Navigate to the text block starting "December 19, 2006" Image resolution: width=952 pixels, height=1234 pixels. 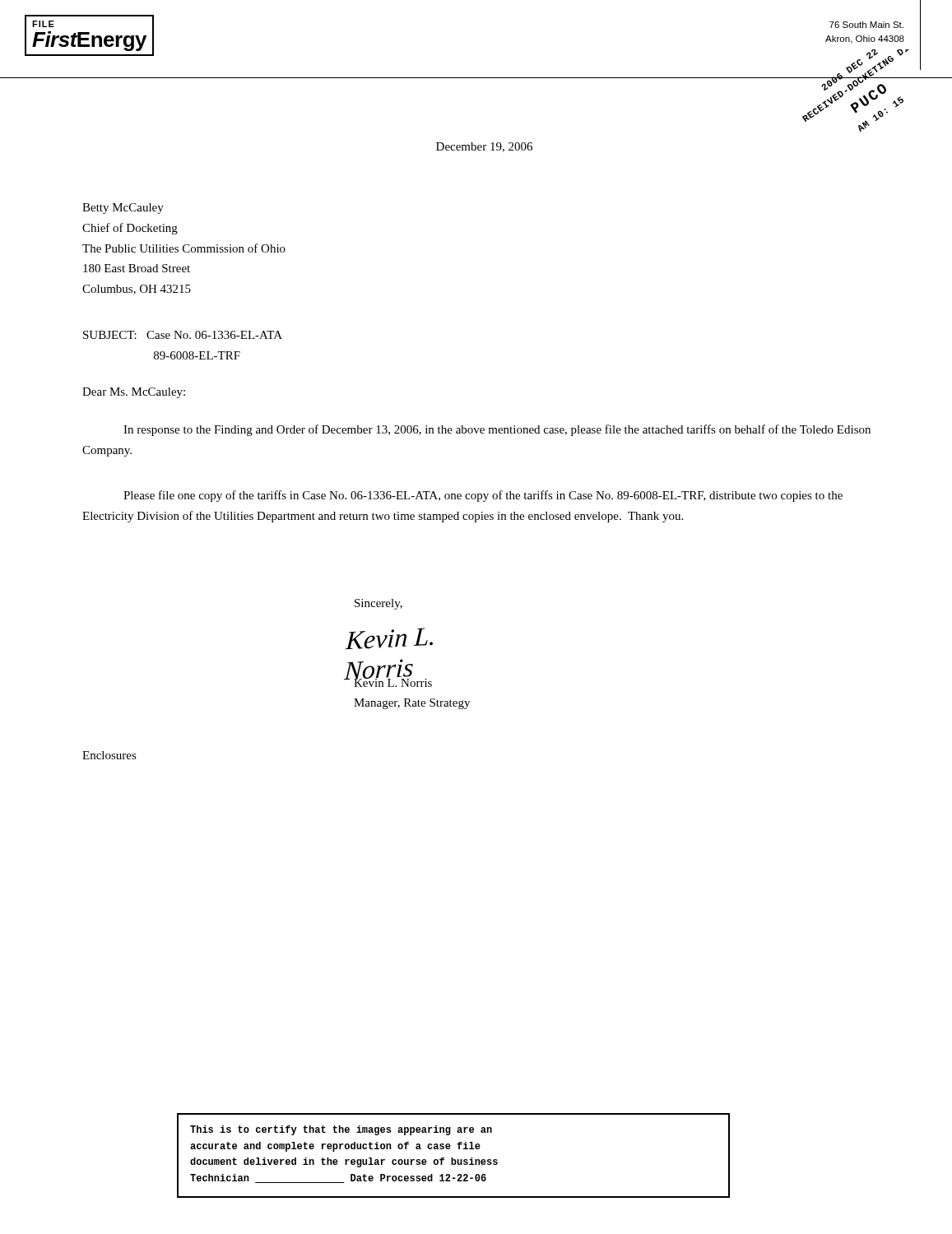(x=484, y=146)
